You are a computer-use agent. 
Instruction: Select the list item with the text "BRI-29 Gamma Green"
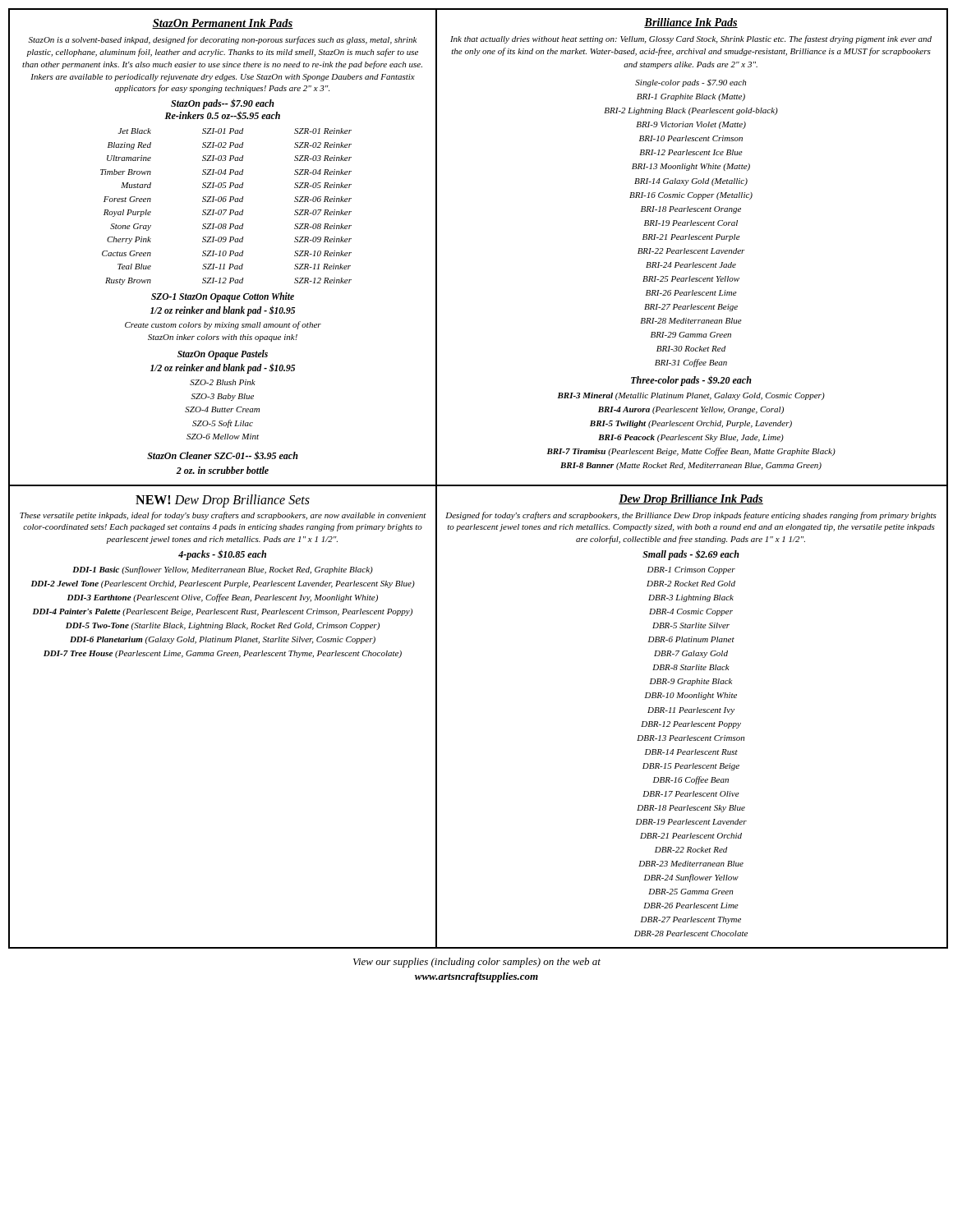click(x=691, y=334)
